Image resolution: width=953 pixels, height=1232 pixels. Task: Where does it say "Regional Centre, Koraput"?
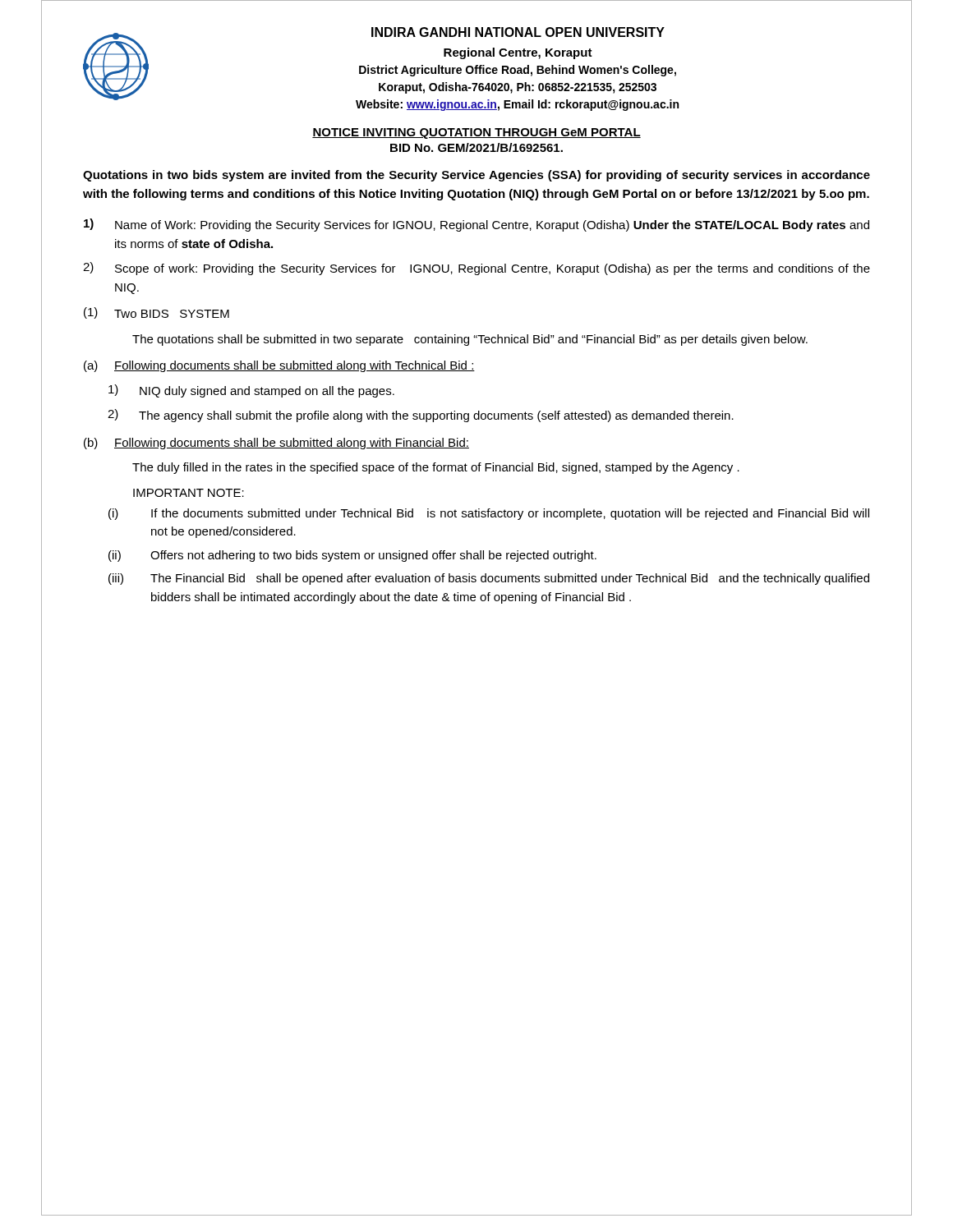[x=518, y=52]
